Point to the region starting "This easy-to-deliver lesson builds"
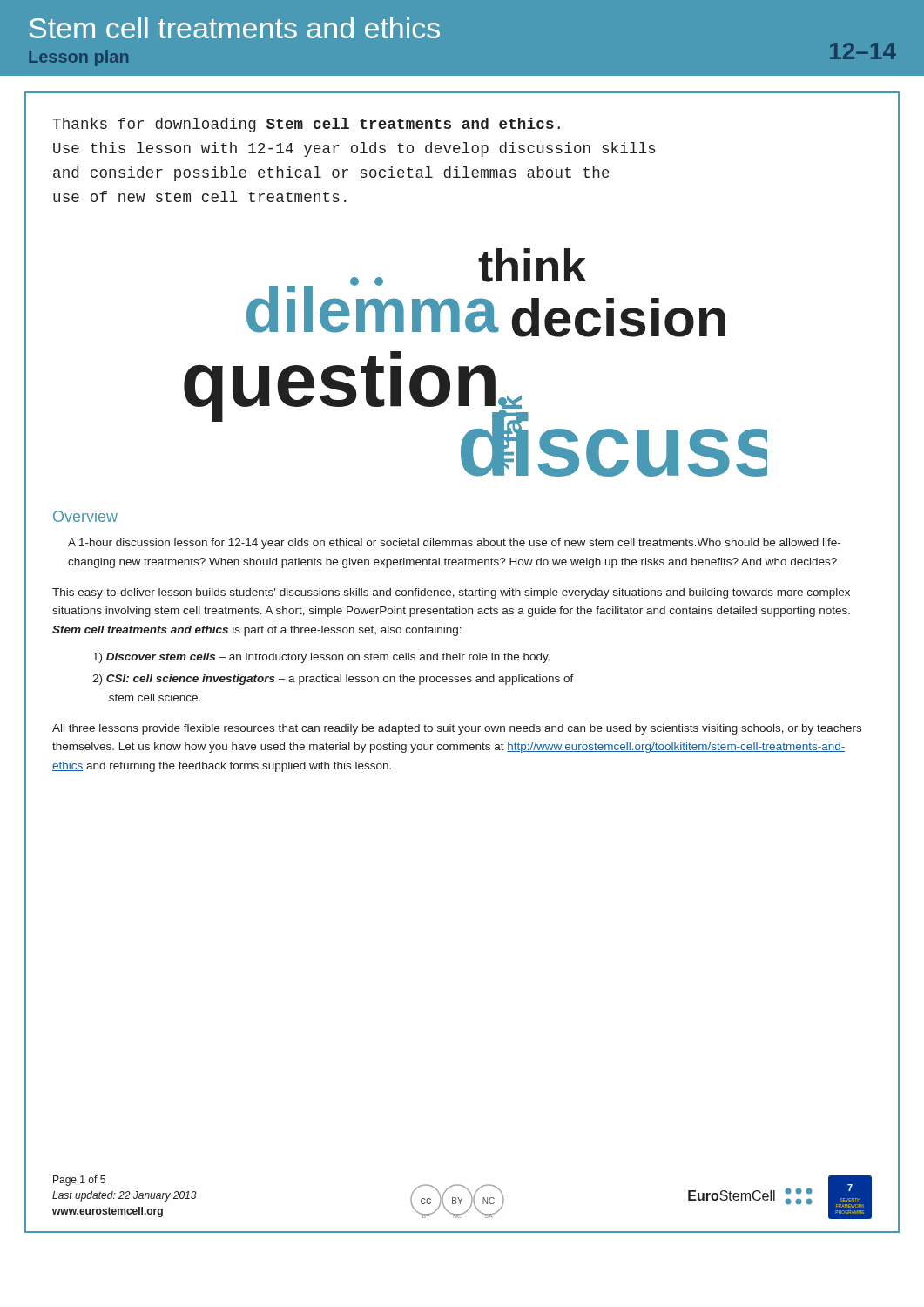The width and height of the screenshot is (924, 1307). (452, 611)
